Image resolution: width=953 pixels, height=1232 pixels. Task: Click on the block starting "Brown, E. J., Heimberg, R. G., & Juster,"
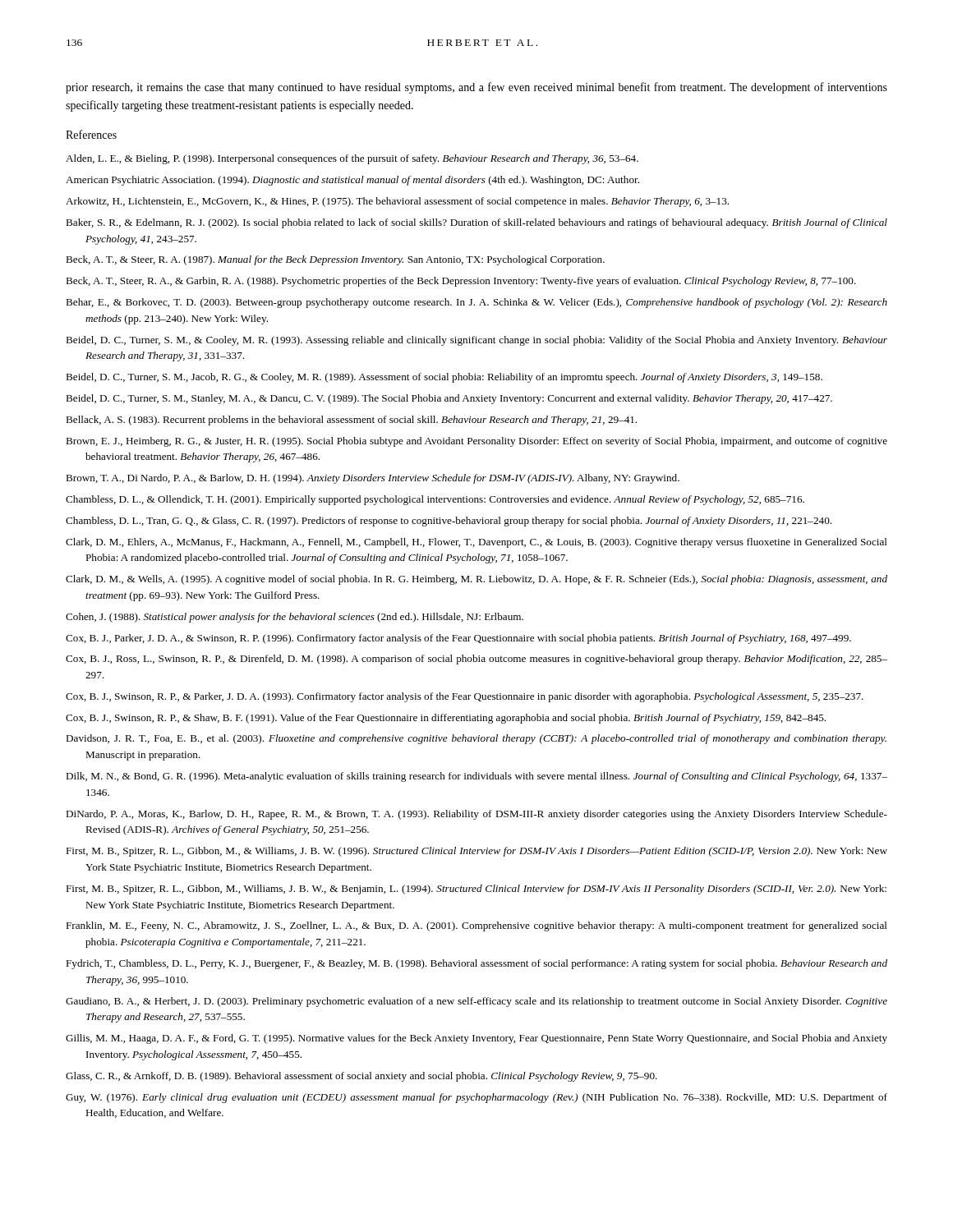click(x=476, y=448)
